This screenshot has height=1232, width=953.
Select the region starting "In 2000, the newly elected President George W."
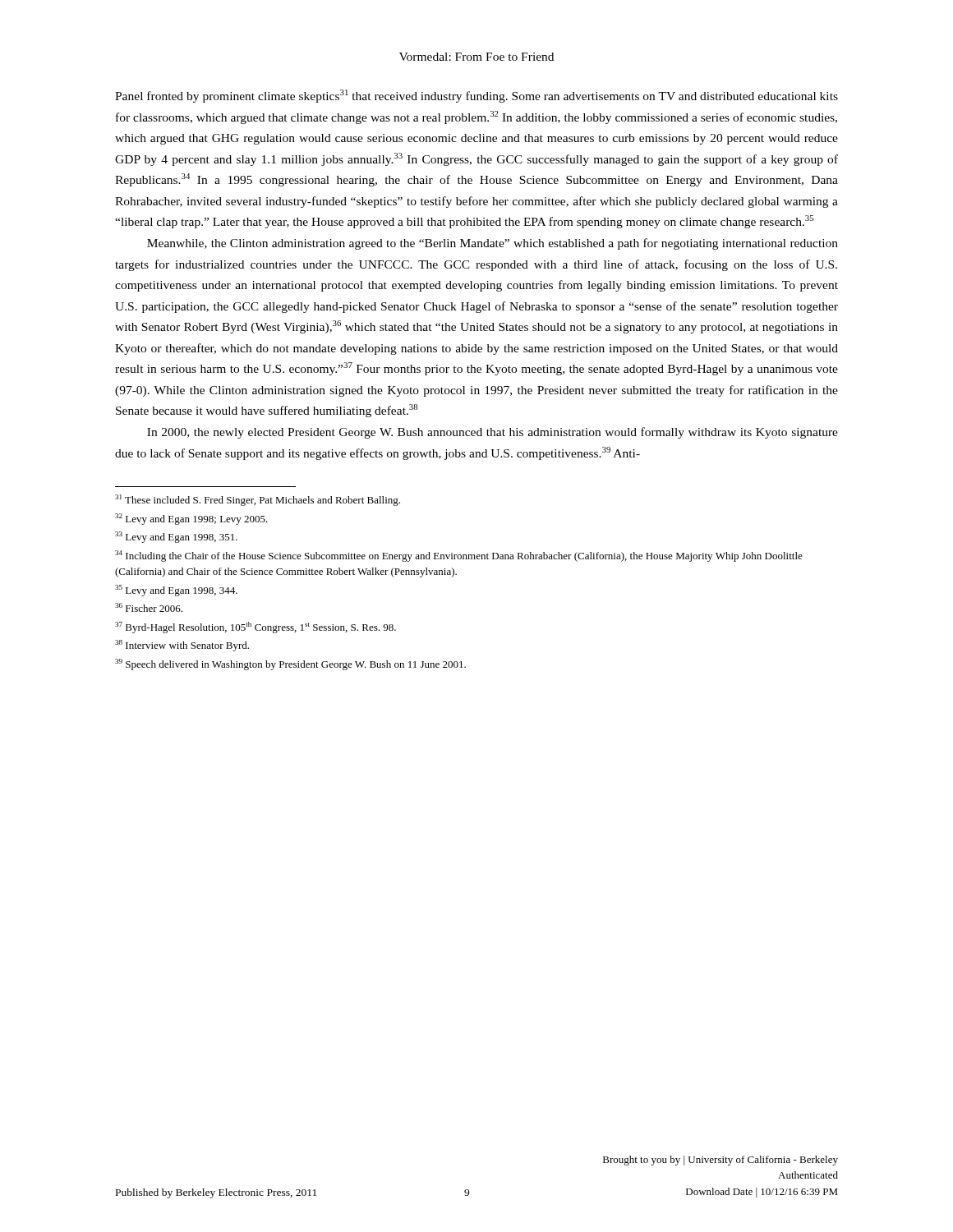click(476, 442)
